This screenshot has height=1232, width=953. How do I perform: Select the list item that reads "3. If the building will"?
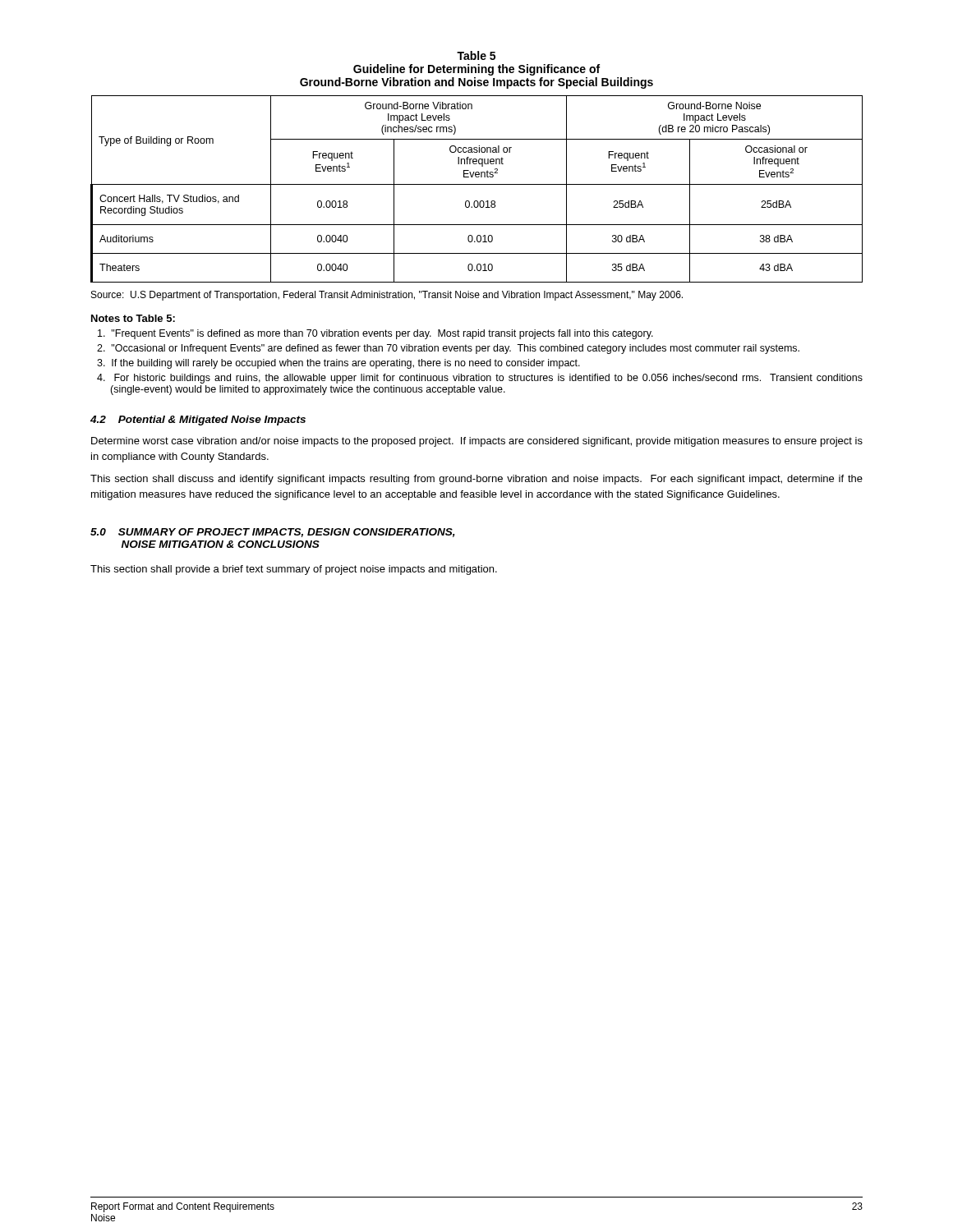click(339, 363)
